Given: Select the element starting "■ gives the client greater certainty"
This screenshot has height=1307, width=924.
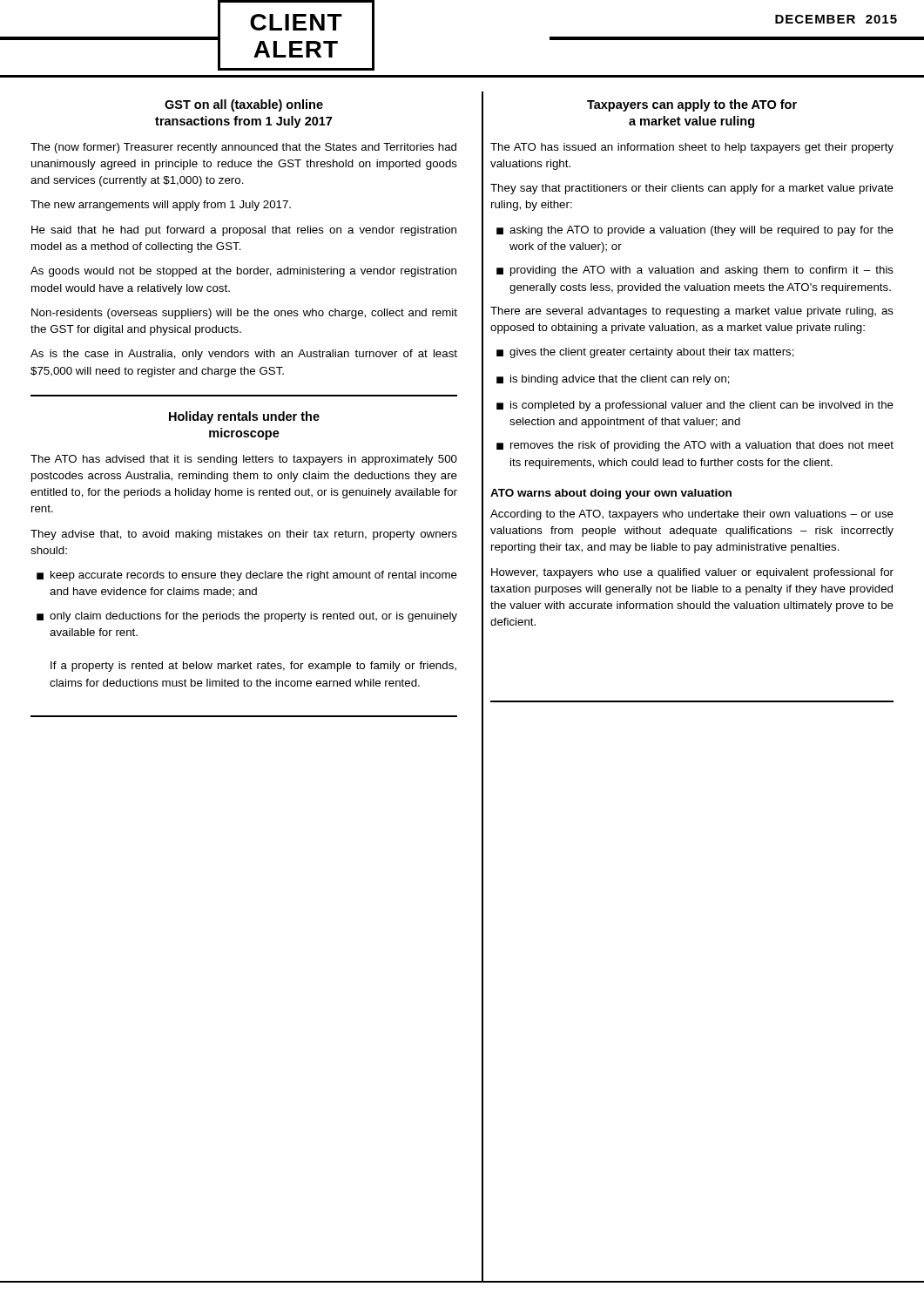Looking at the screenshot, I should click(x=692, y=353).
